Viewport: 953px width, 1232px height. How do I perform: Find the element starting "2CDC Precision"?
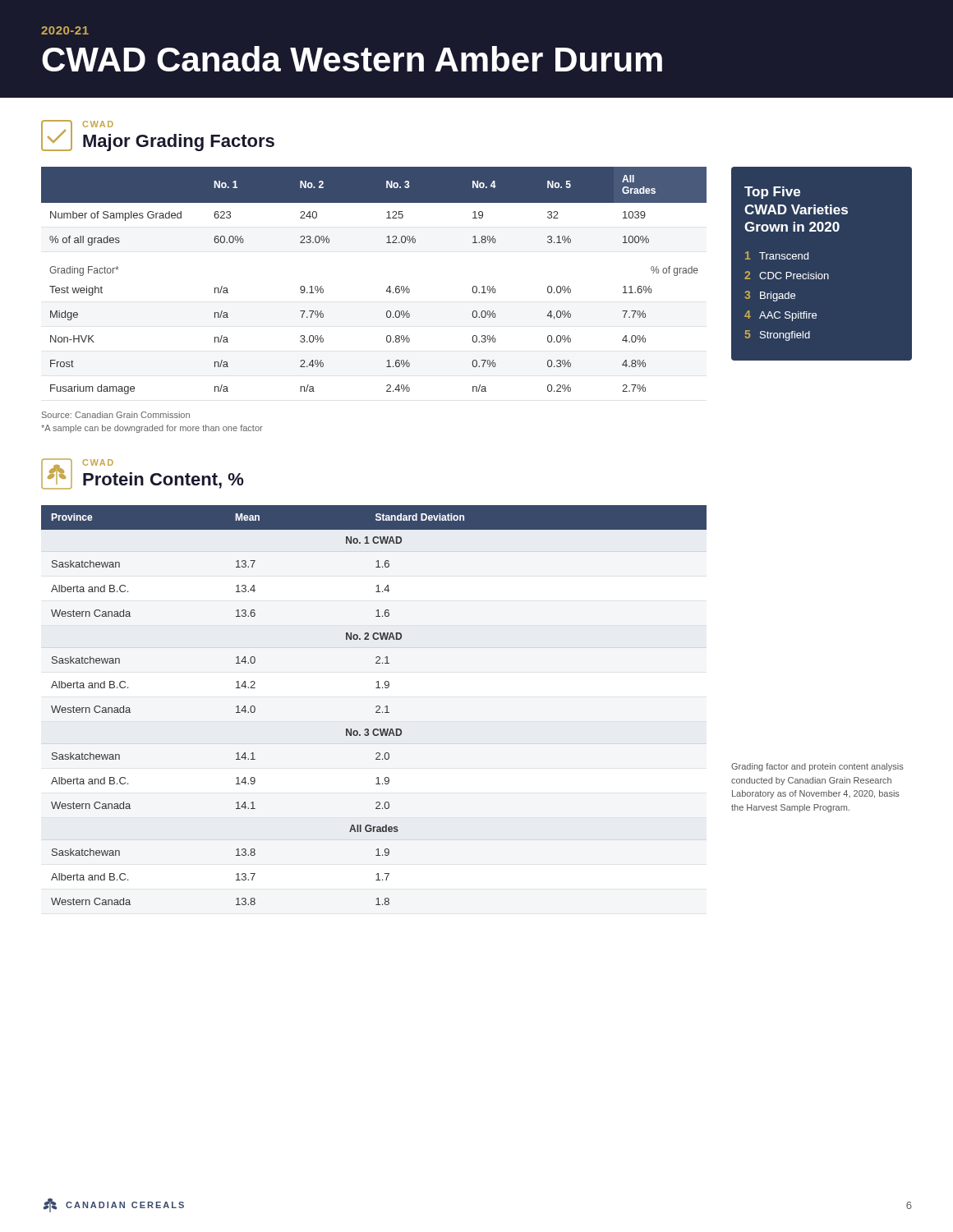[787, 275]
